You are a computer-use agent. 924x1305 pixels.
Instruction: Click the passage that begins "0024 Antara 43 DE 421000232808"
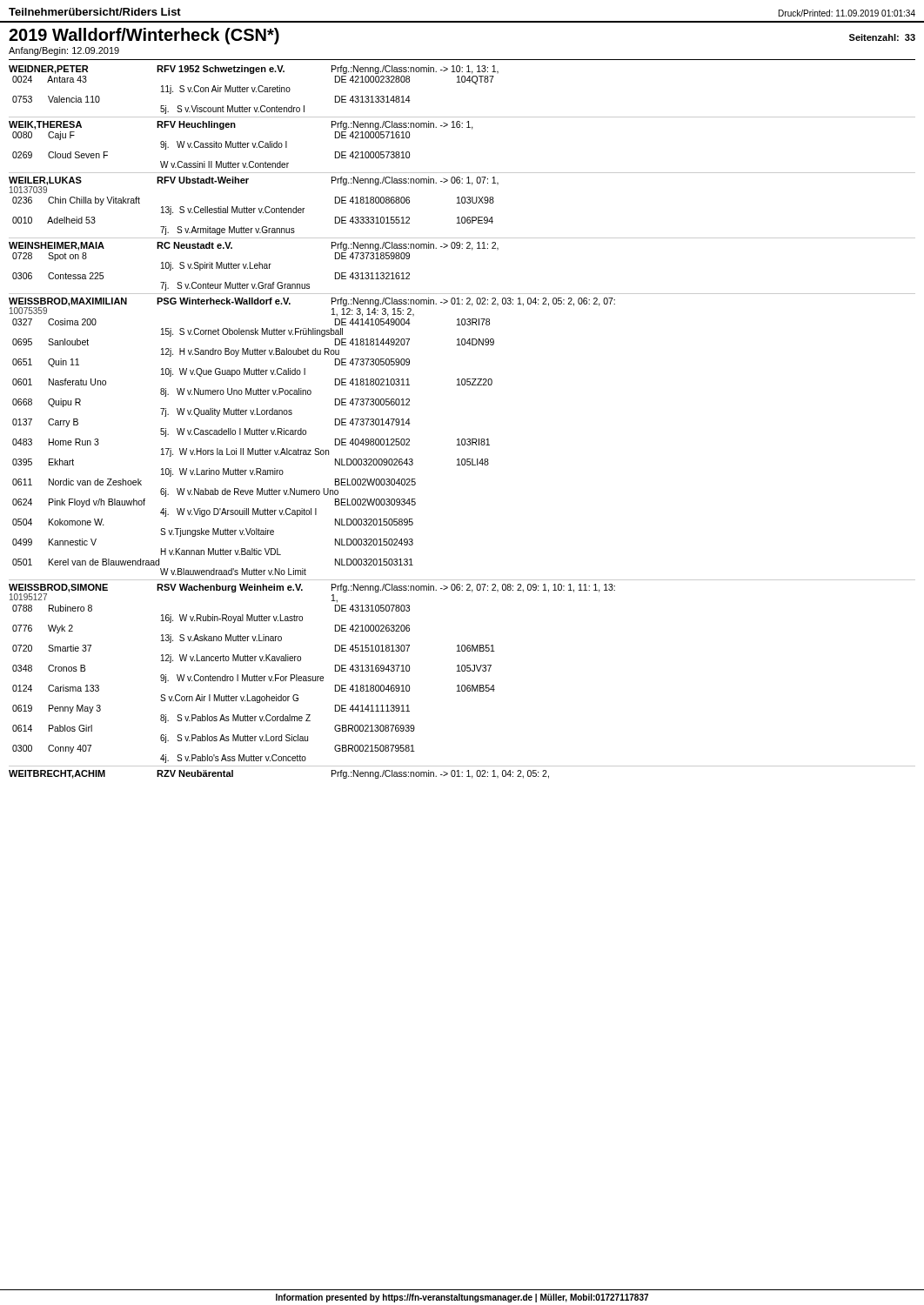click(462, 79)
